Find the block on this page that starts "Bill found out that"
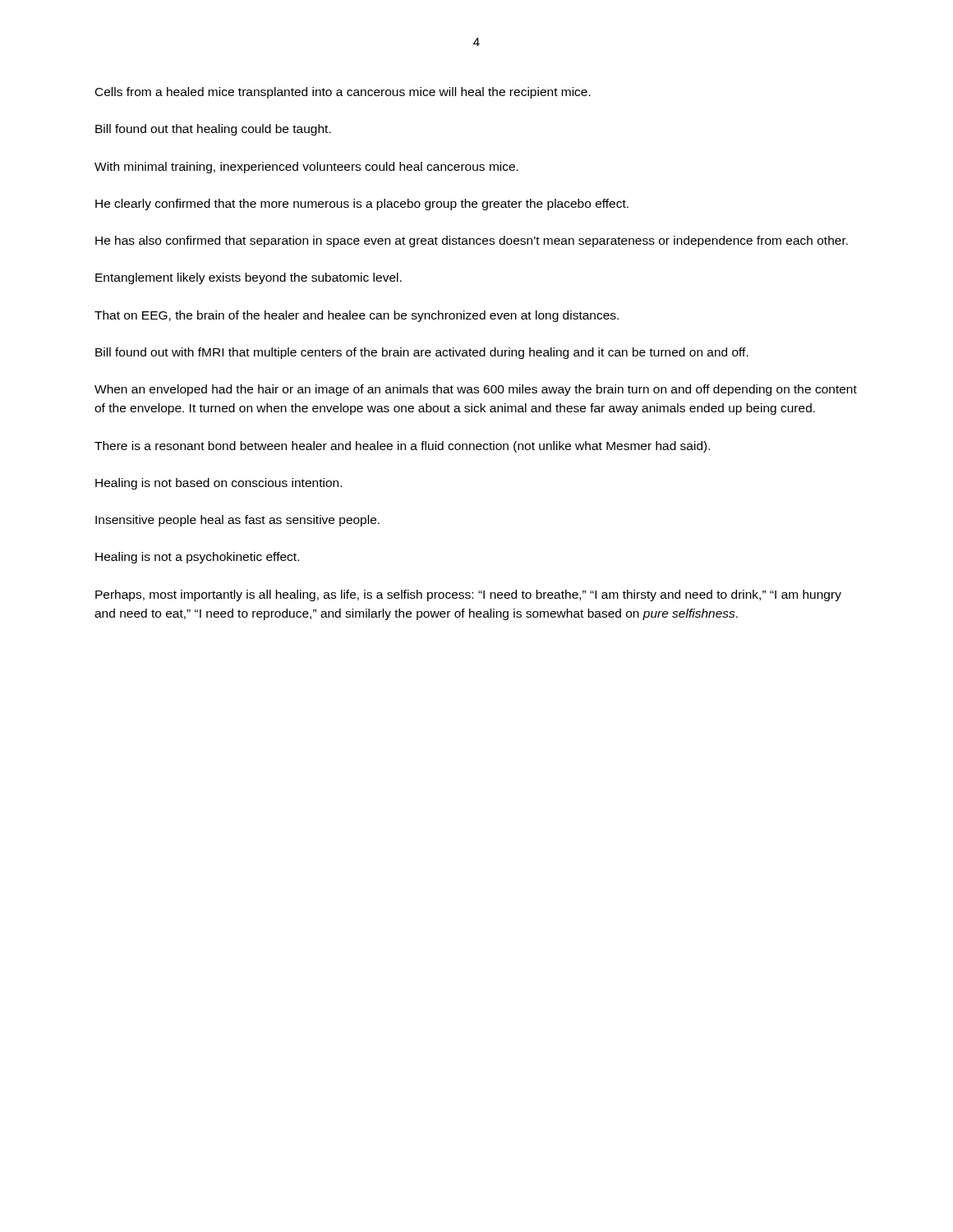 tap(213, 129)
